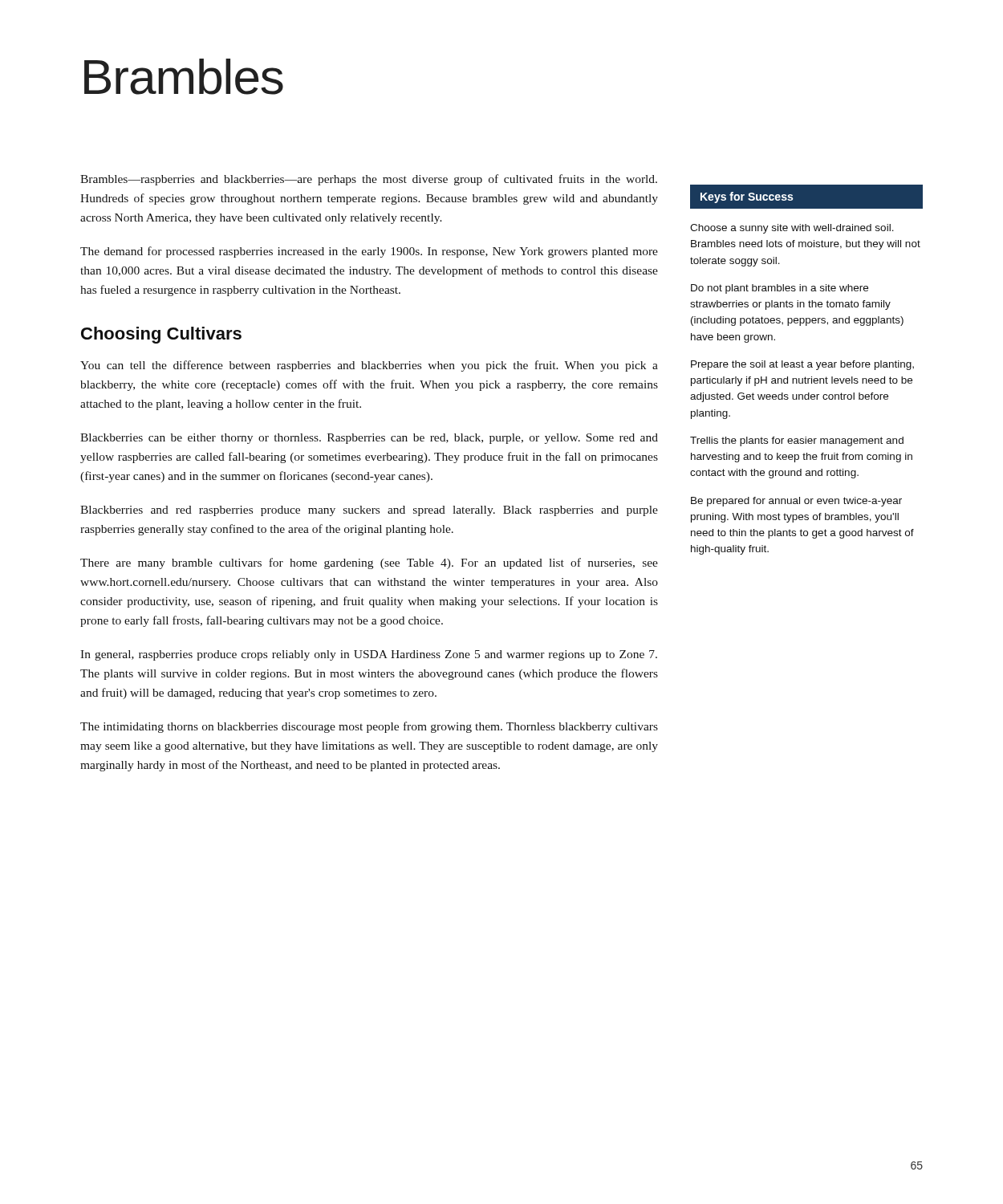Click on the text block that reads "Prepare the soil"
The image size is (1003, 1204).
[802, 388]
